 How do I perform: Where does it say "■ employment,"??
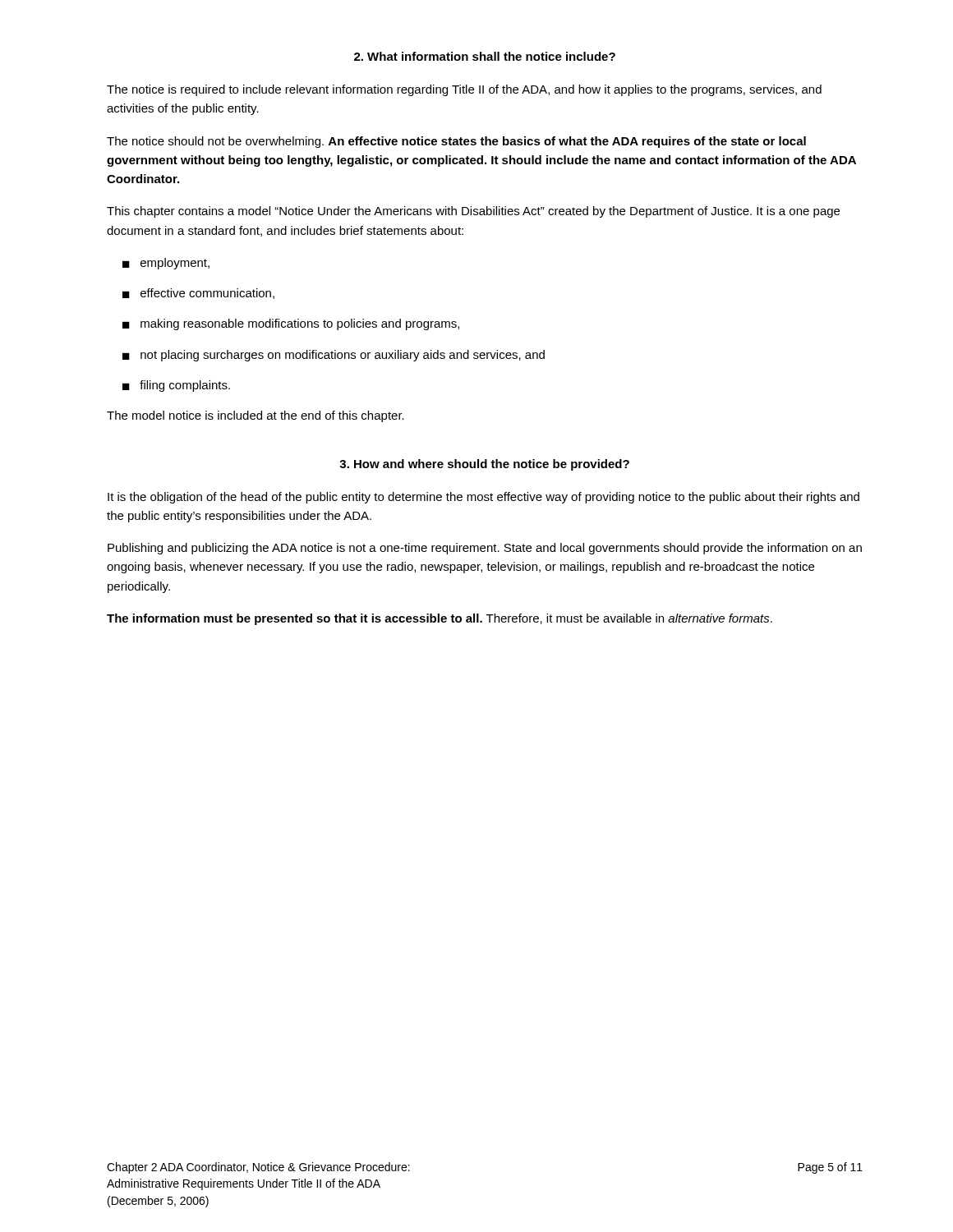pyautogui.click(x=166, y=264)
